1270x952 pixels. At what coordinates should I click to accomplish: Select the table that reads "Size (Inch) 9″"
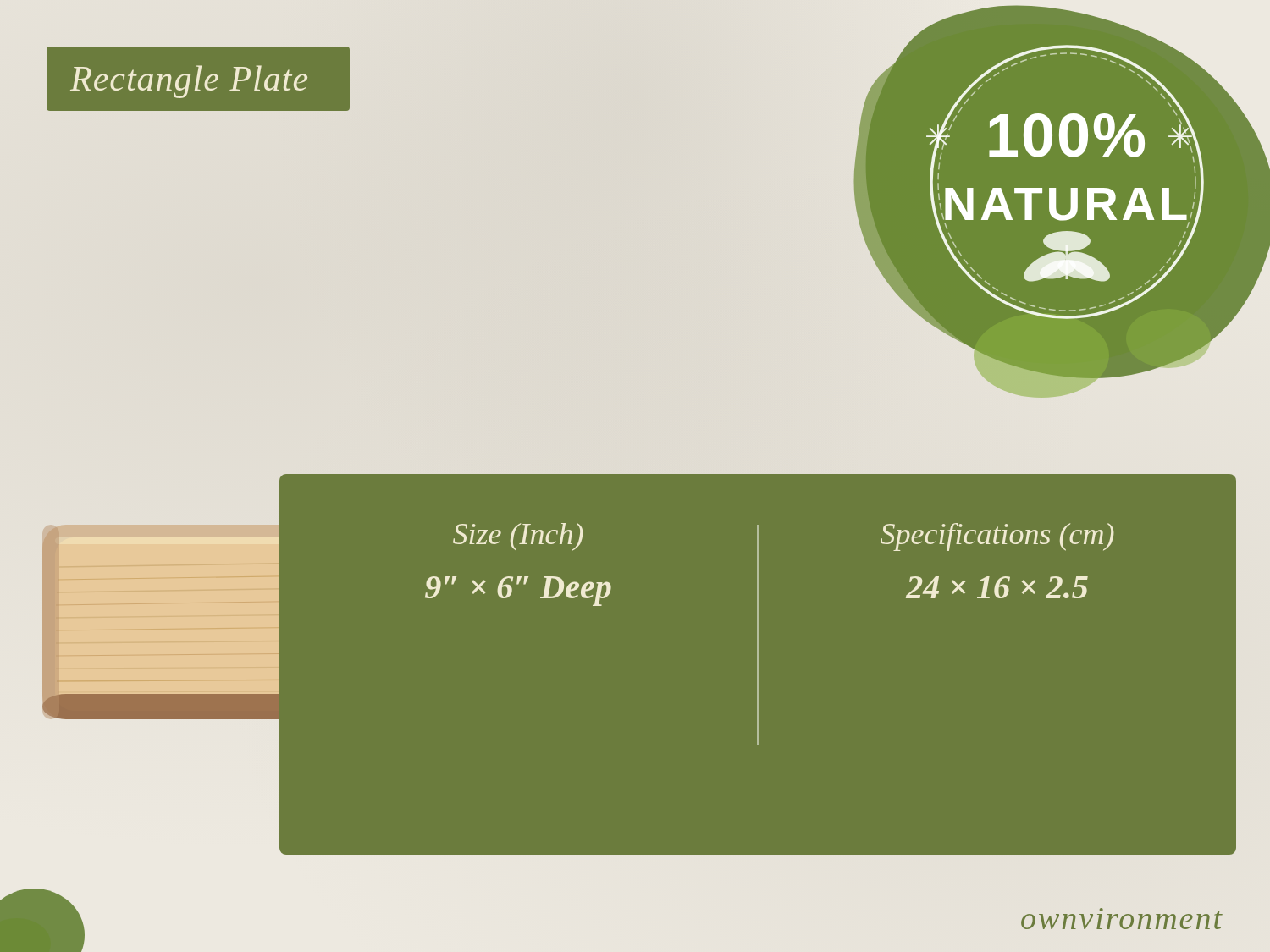[x=758, y=664]
